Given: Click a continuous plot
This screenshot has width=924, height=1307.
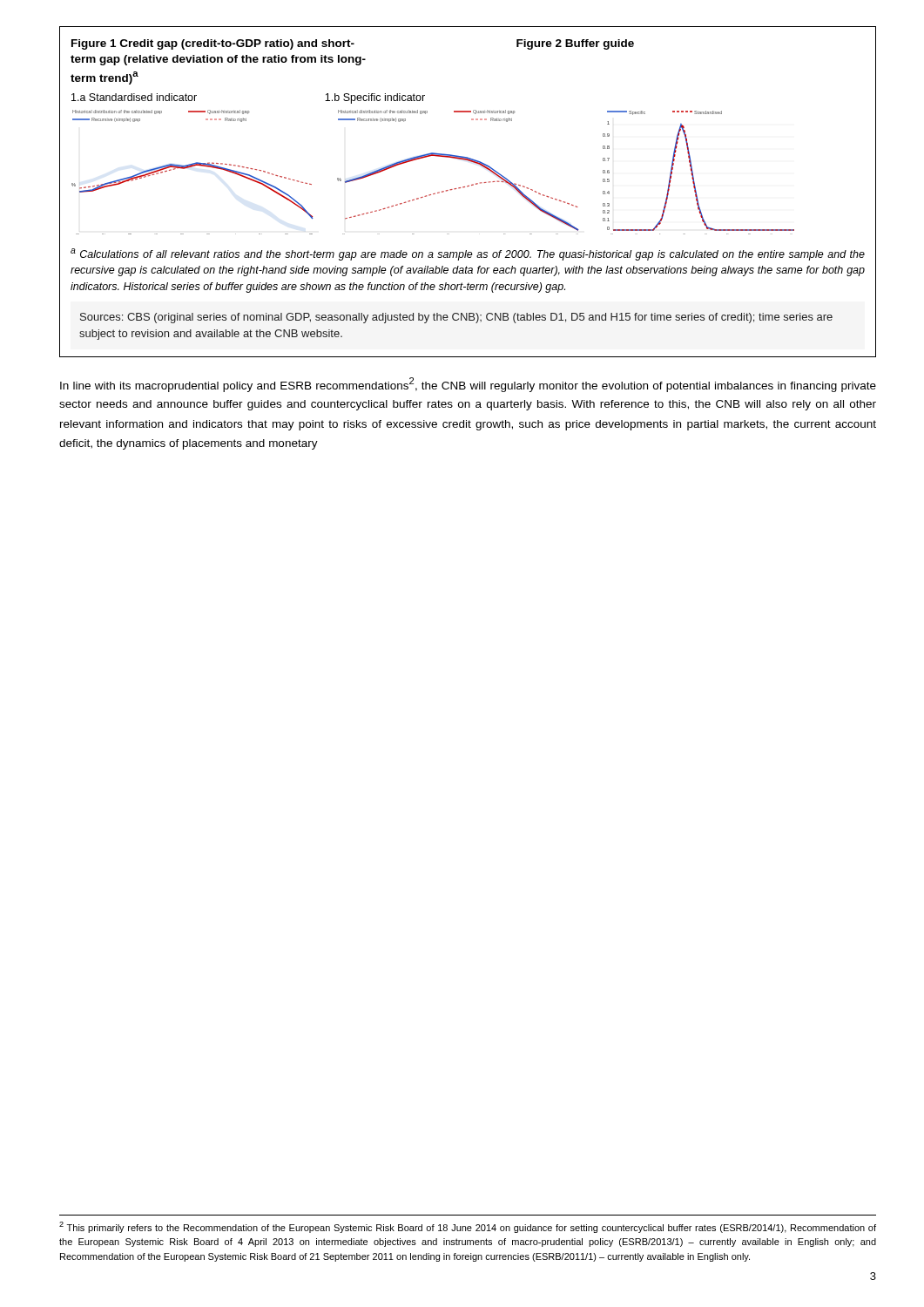Looking at the screenshot, I should (468, 192).
